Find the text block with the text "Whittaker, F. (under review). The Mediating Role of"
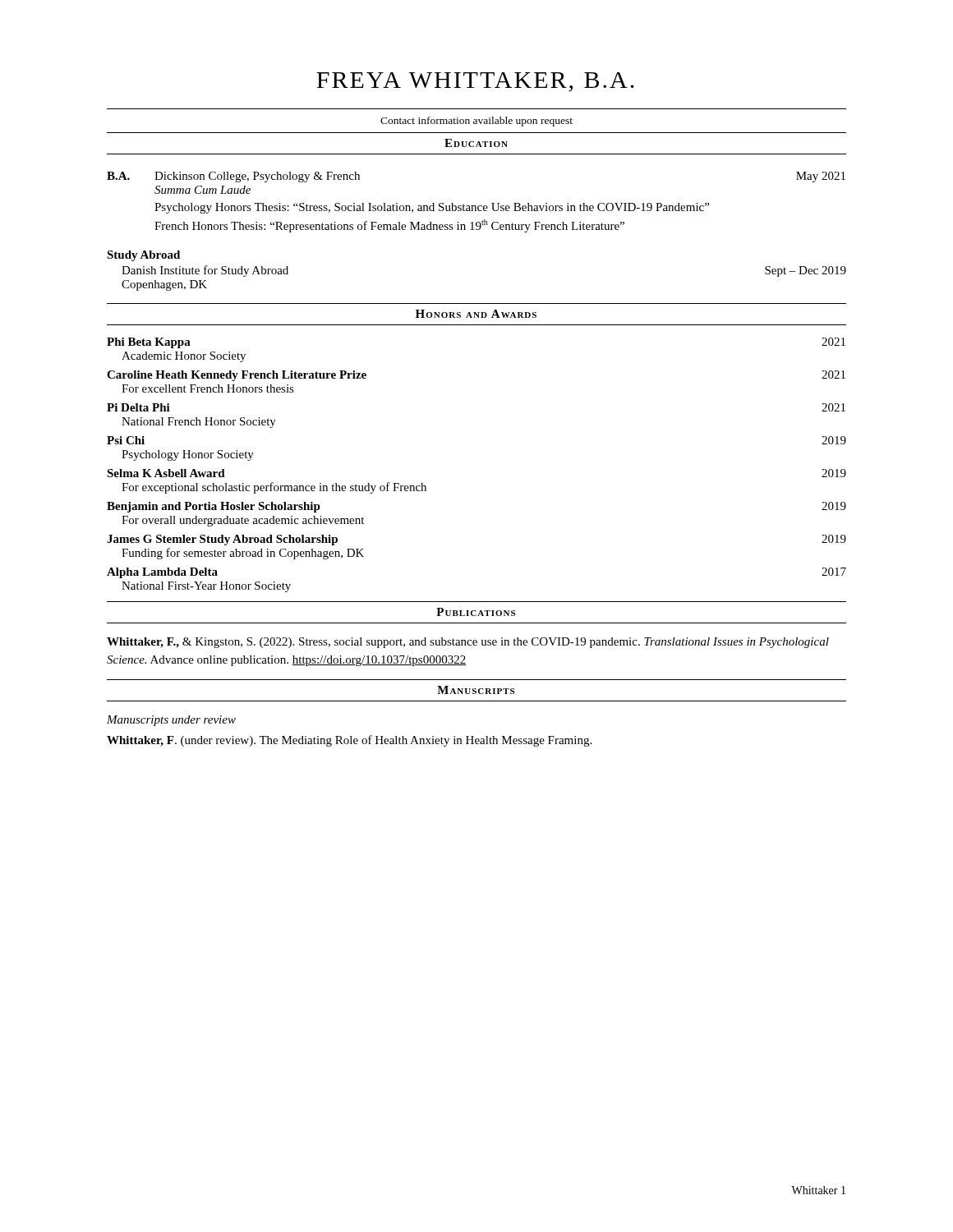Image resolution: width=953 pixels, height=1232 pixels. (x=350, y=740)
